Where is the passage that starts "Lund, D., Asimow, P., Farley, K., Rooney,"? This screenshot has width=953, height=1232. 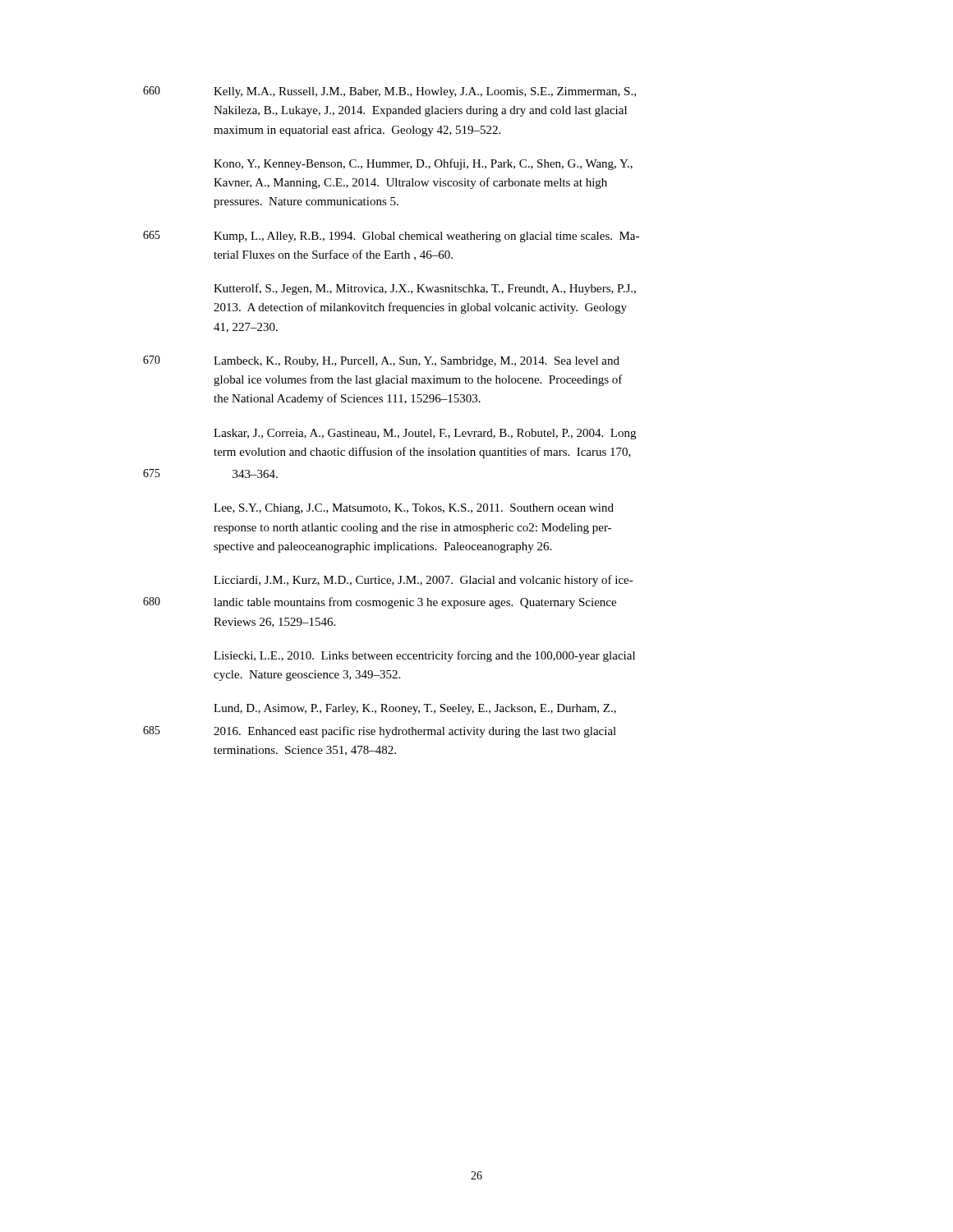tap(526, 709)
